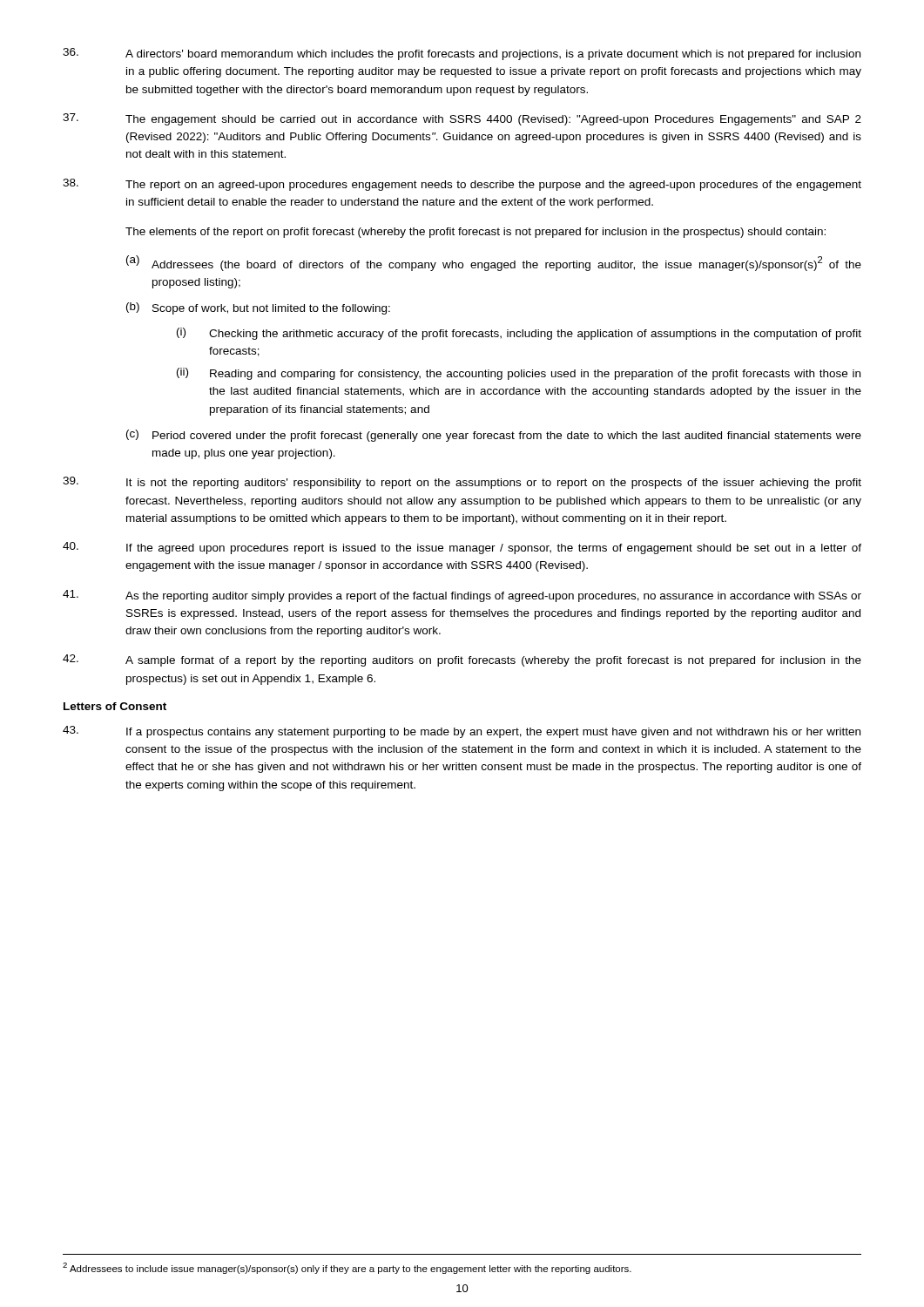This screenshot has width=924, height=1307.
Task: Where is the passage that starts "40. If the agreed upon procedures"?
Action: pyautogui.click(x=462, y=557)
